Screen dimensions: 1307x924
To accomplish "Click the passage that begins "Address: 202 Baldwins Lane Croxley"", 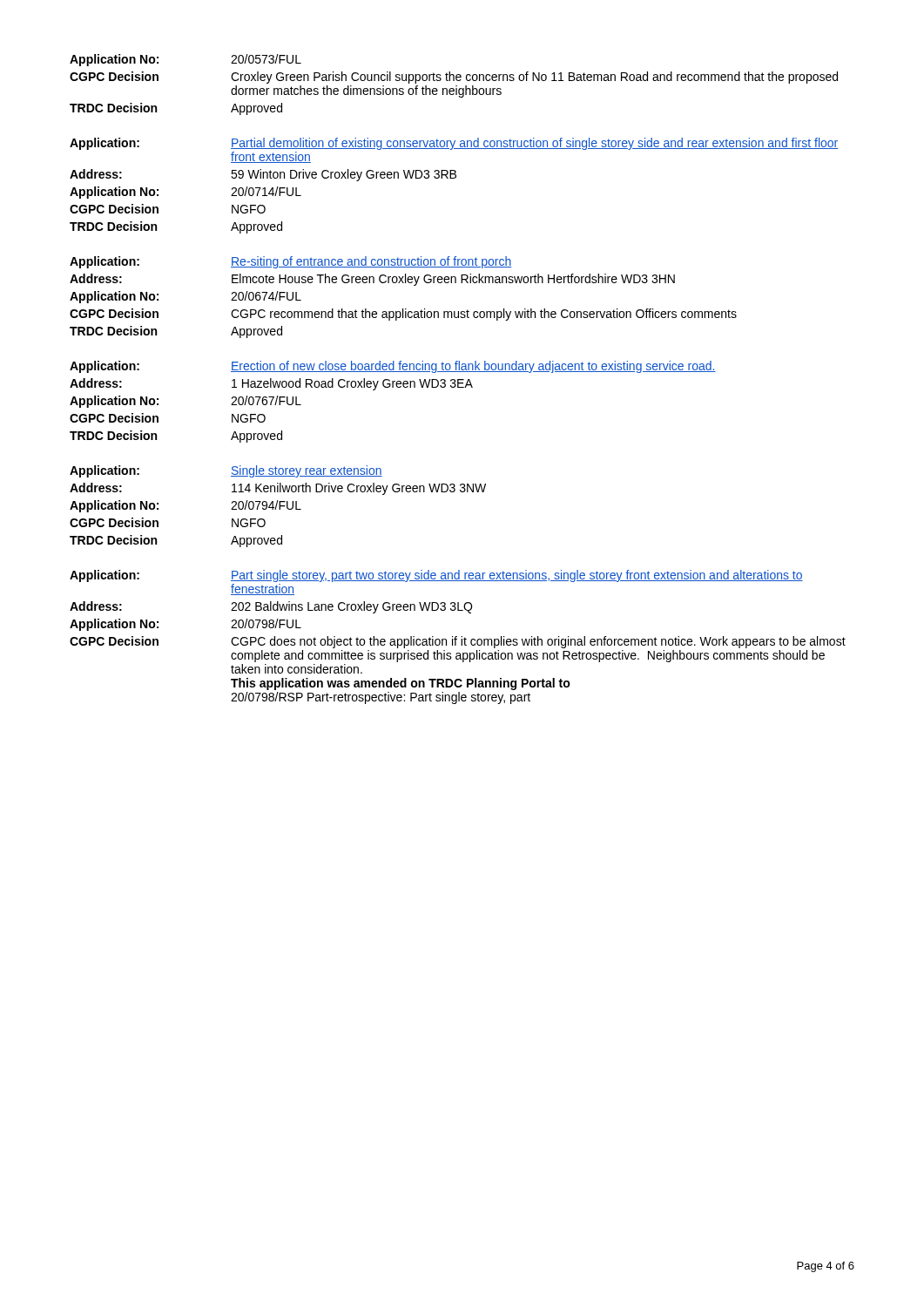I will click(462, 606).
